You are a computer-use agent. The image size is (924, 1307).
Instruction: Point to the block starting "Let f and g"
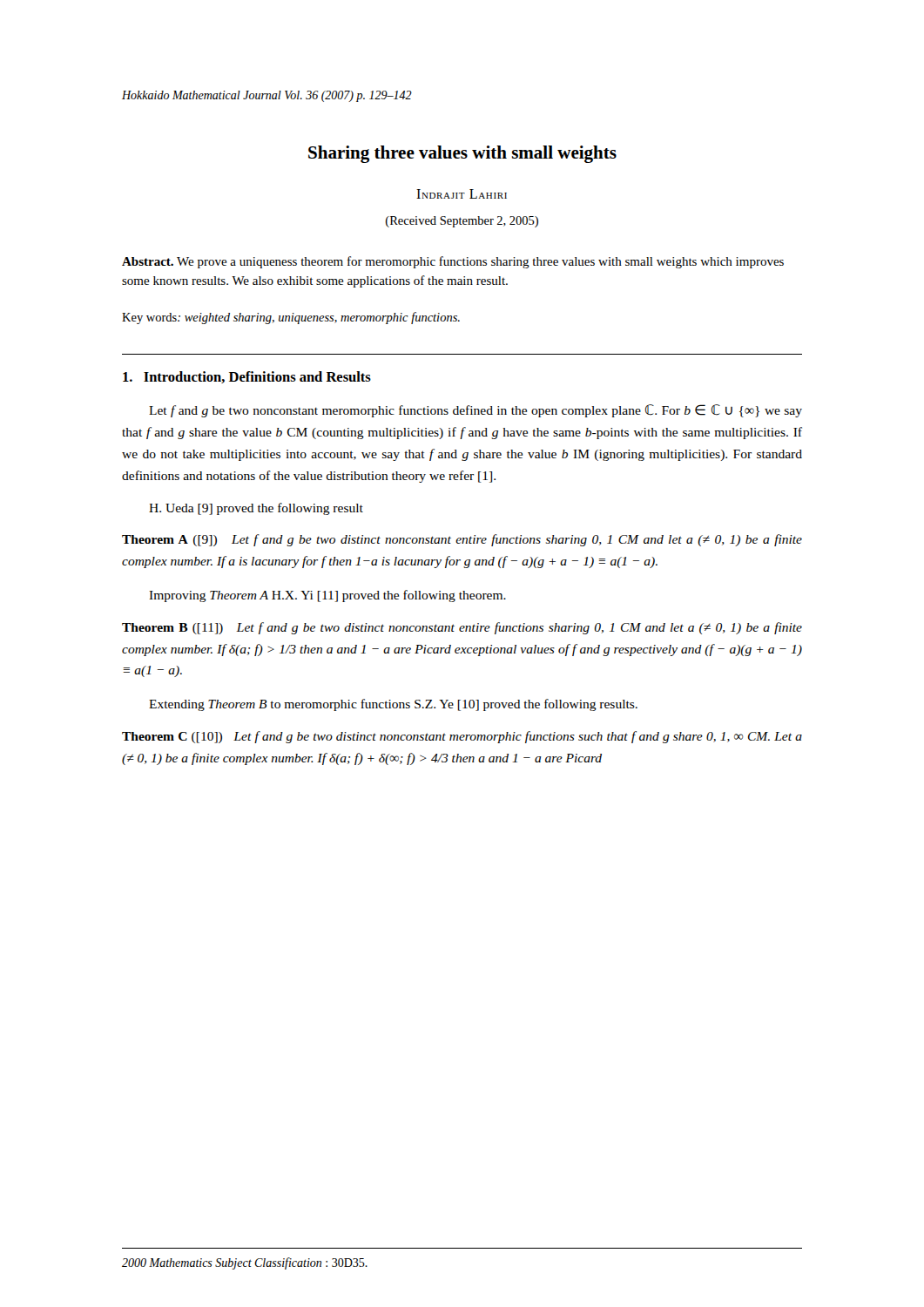tap(462, 443)
